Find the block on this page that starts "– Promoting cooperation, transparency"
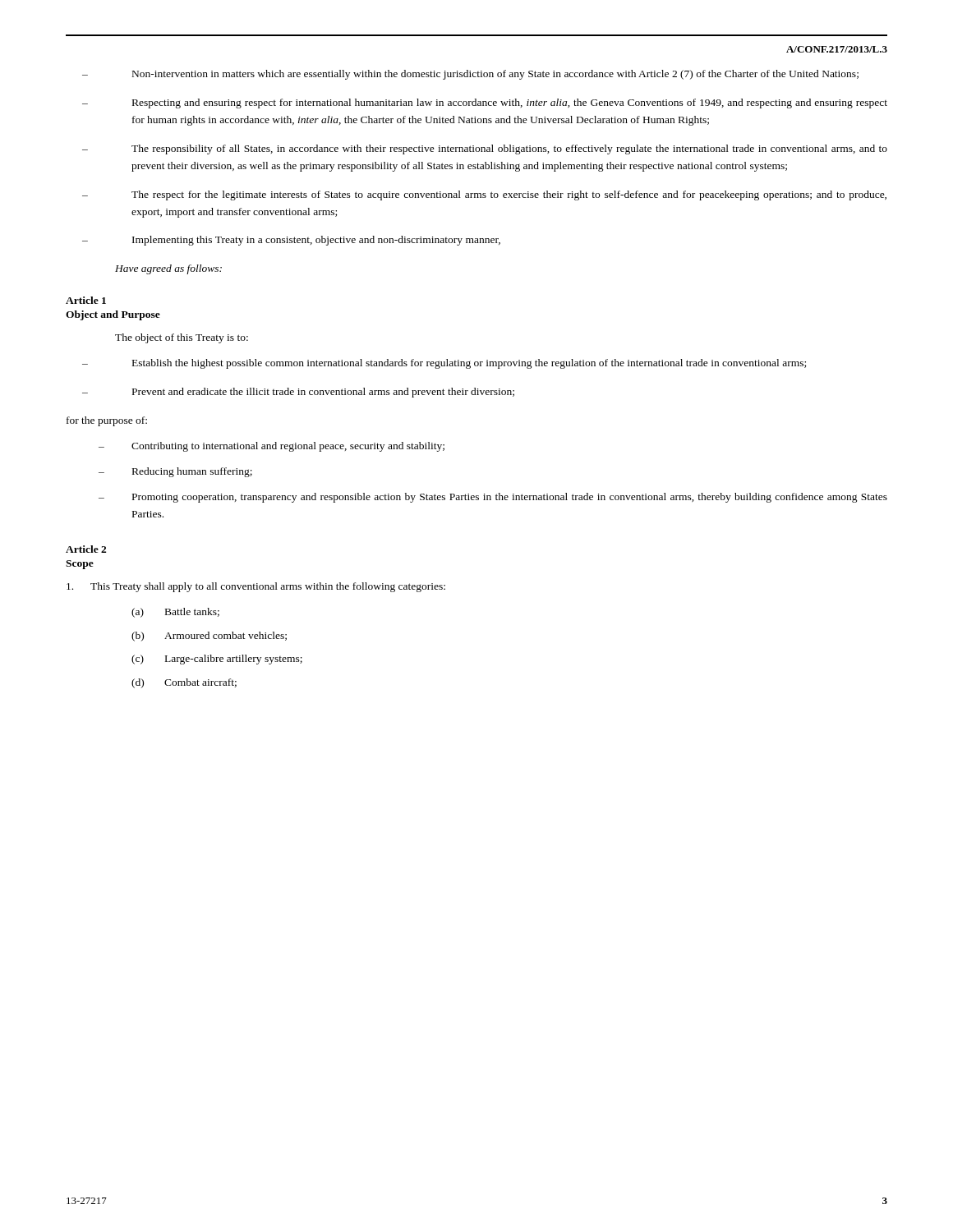 point(493,506)
